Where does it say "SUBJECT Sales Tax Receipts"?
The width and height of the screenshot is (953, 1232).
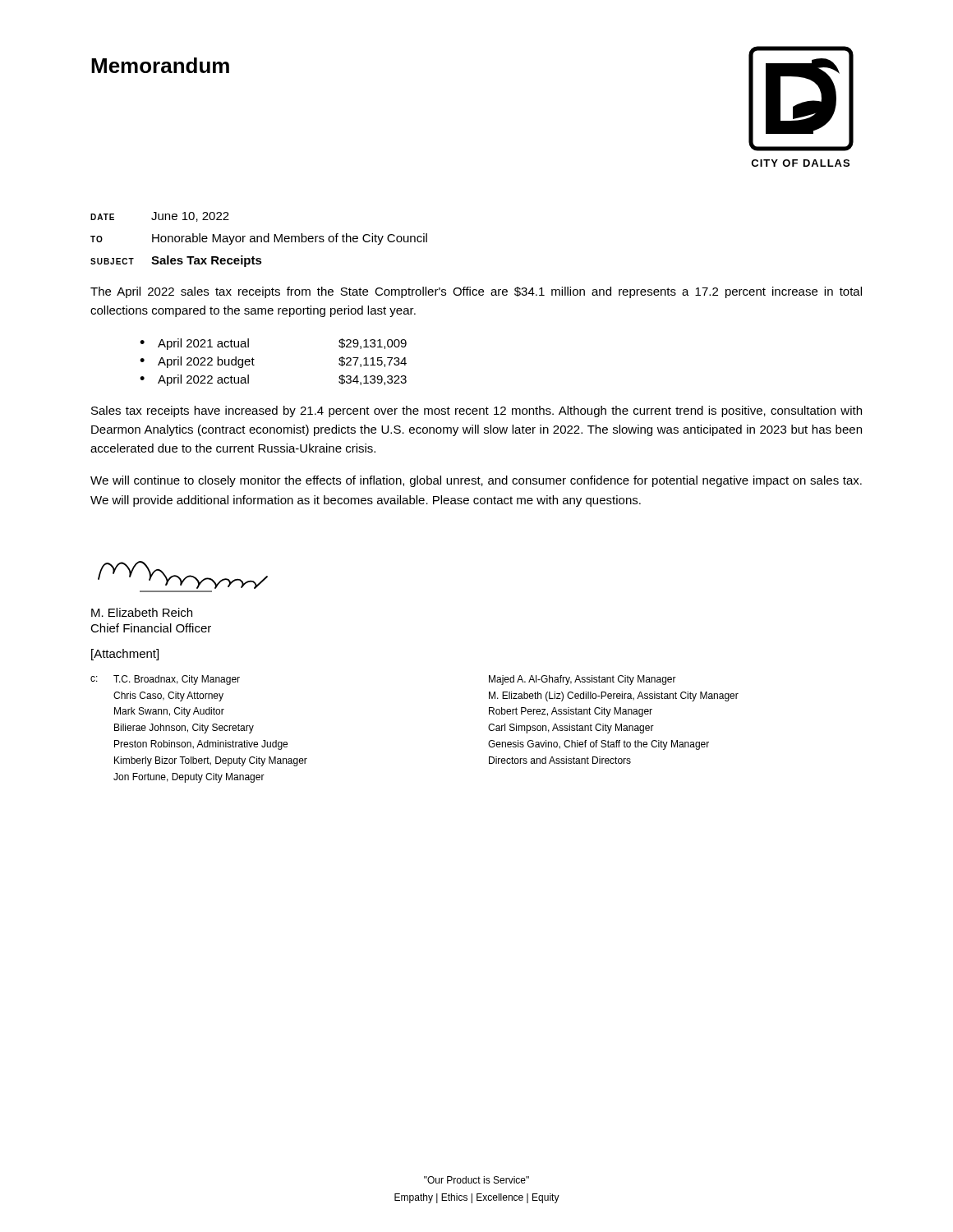pyautogui.click(x=176, y=260)
